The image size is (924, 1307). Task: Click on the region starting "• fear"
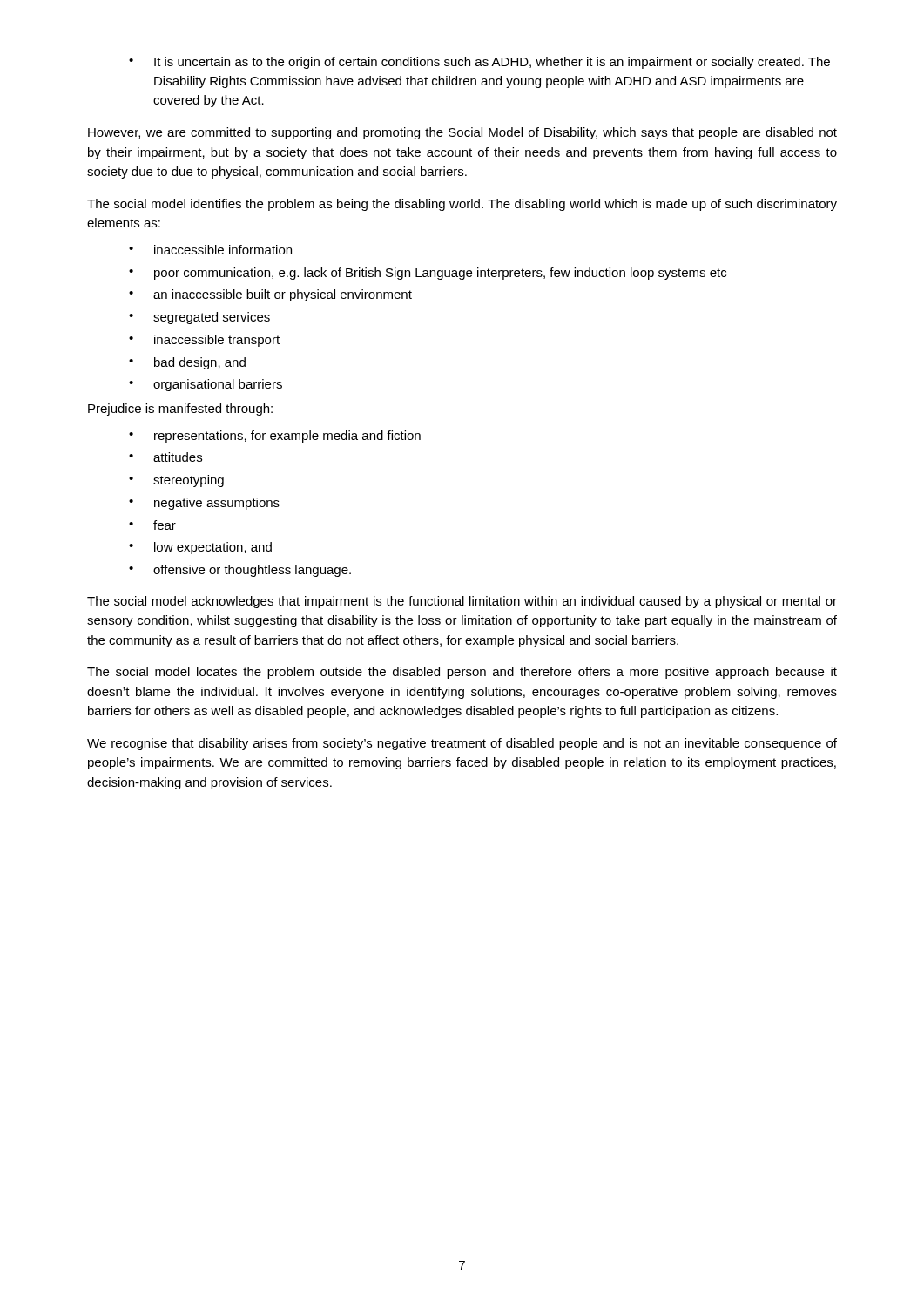point(152,525)
